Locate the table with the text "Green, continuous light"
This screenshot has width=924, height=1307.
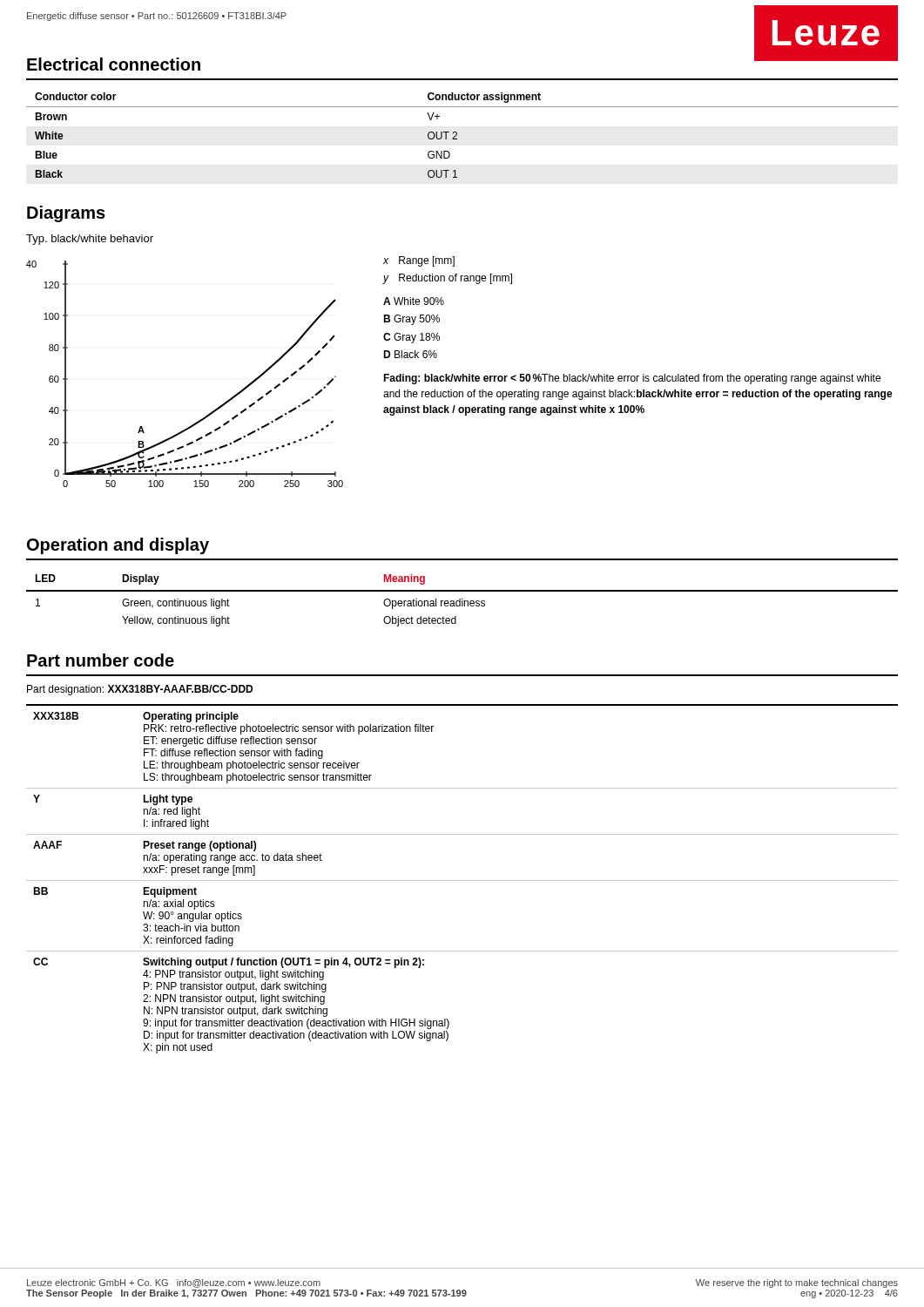[462, 599]
